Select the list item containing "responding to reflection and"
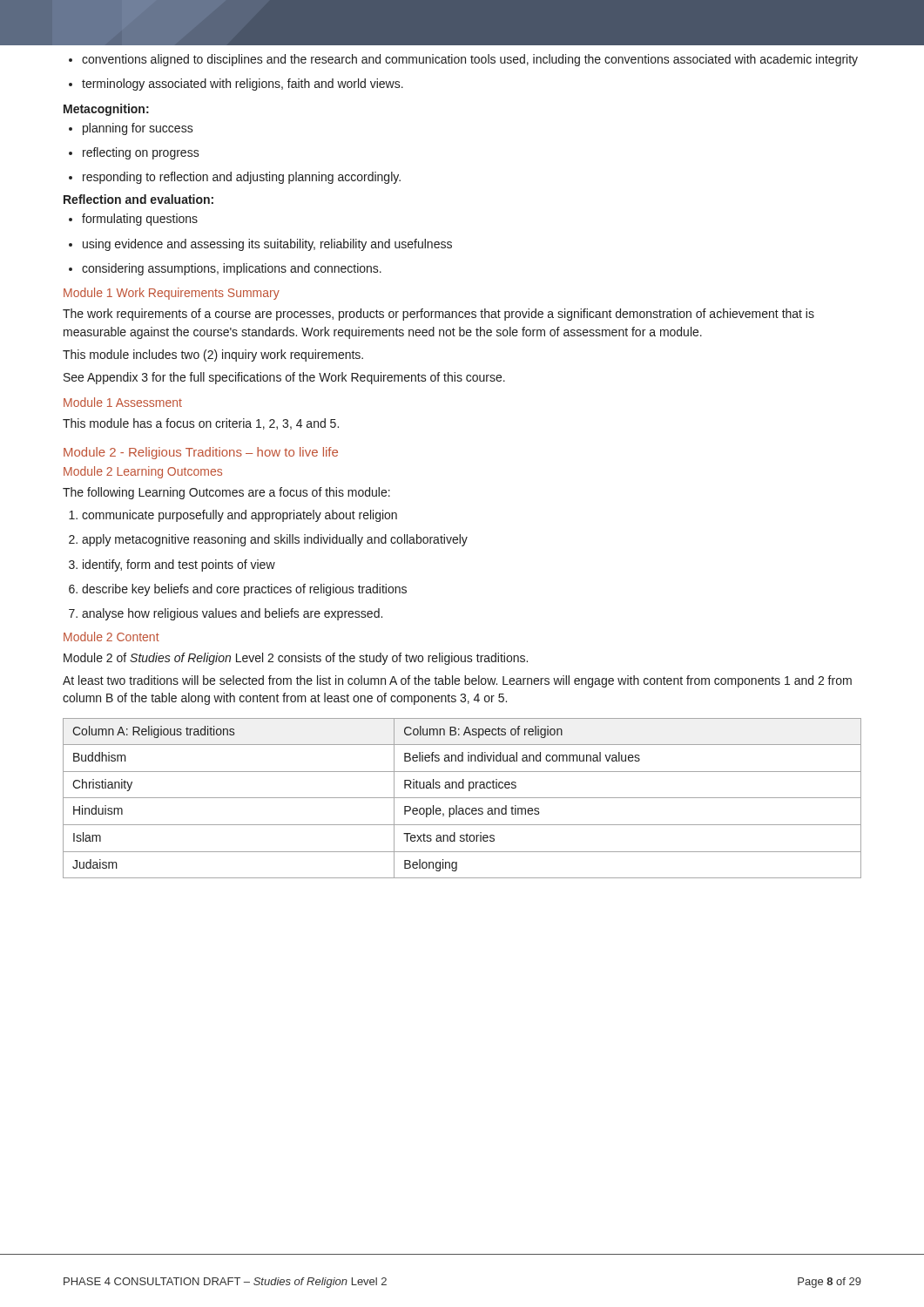Viewport: 924px width, 1307px height. tap(235, 178)
